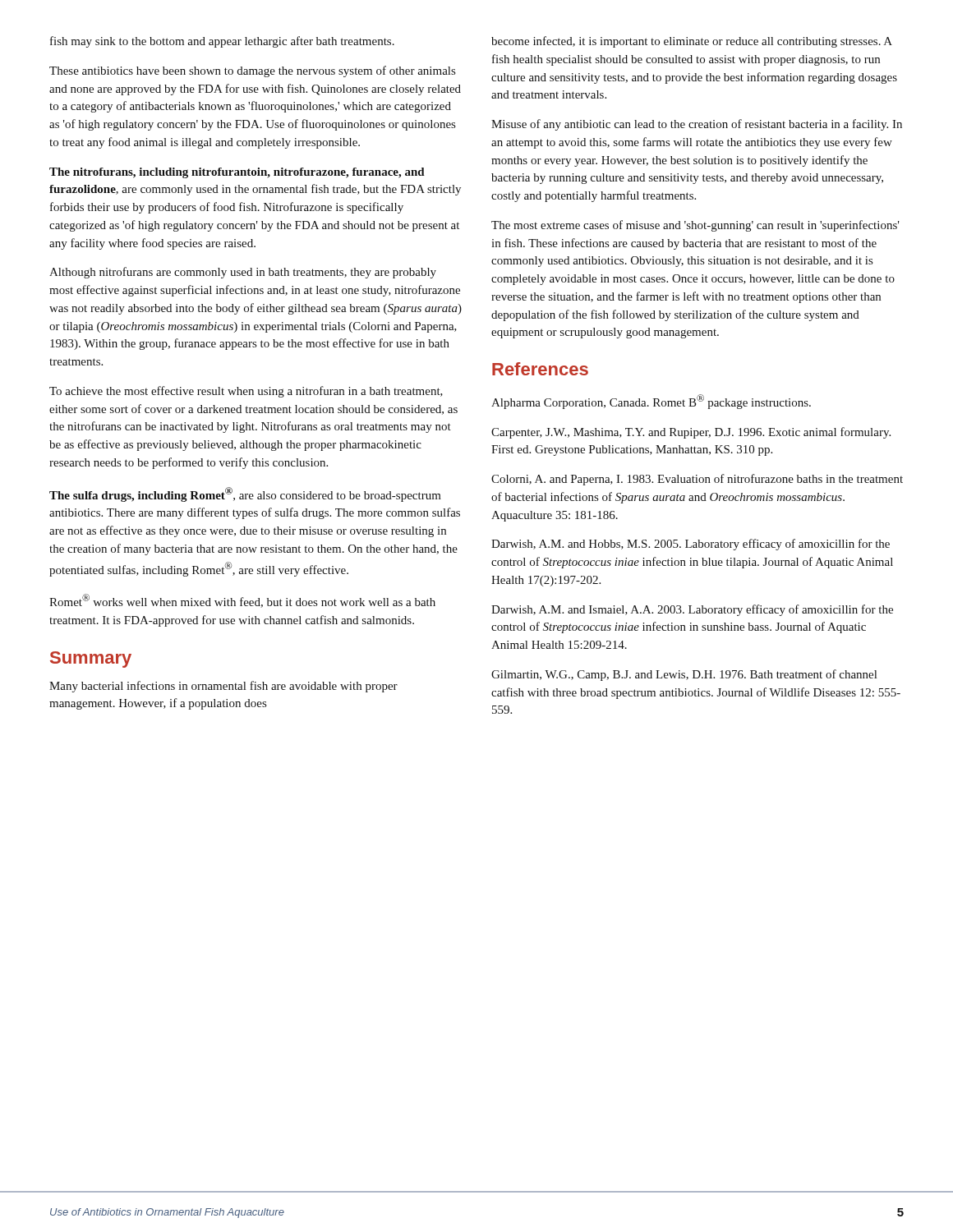The image size is (953, 1232).
Task: Click on the text block containing "Gilmartin, W.G., Camp, B.J."
Action: pyautogui.click(x=698, y=693)
